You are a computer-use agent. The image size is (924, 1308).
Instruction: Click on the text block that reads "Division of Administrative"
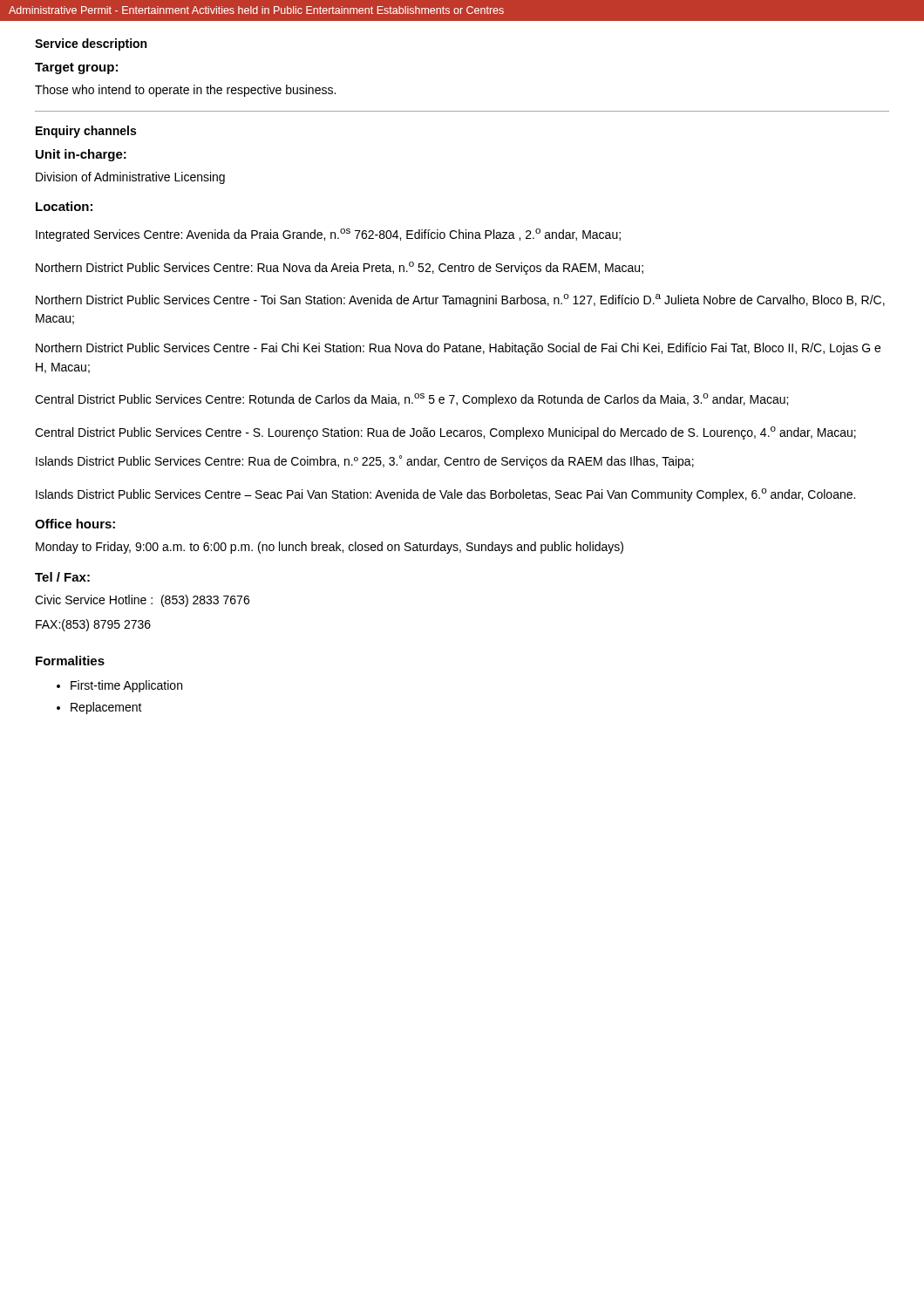coord(130,177)
